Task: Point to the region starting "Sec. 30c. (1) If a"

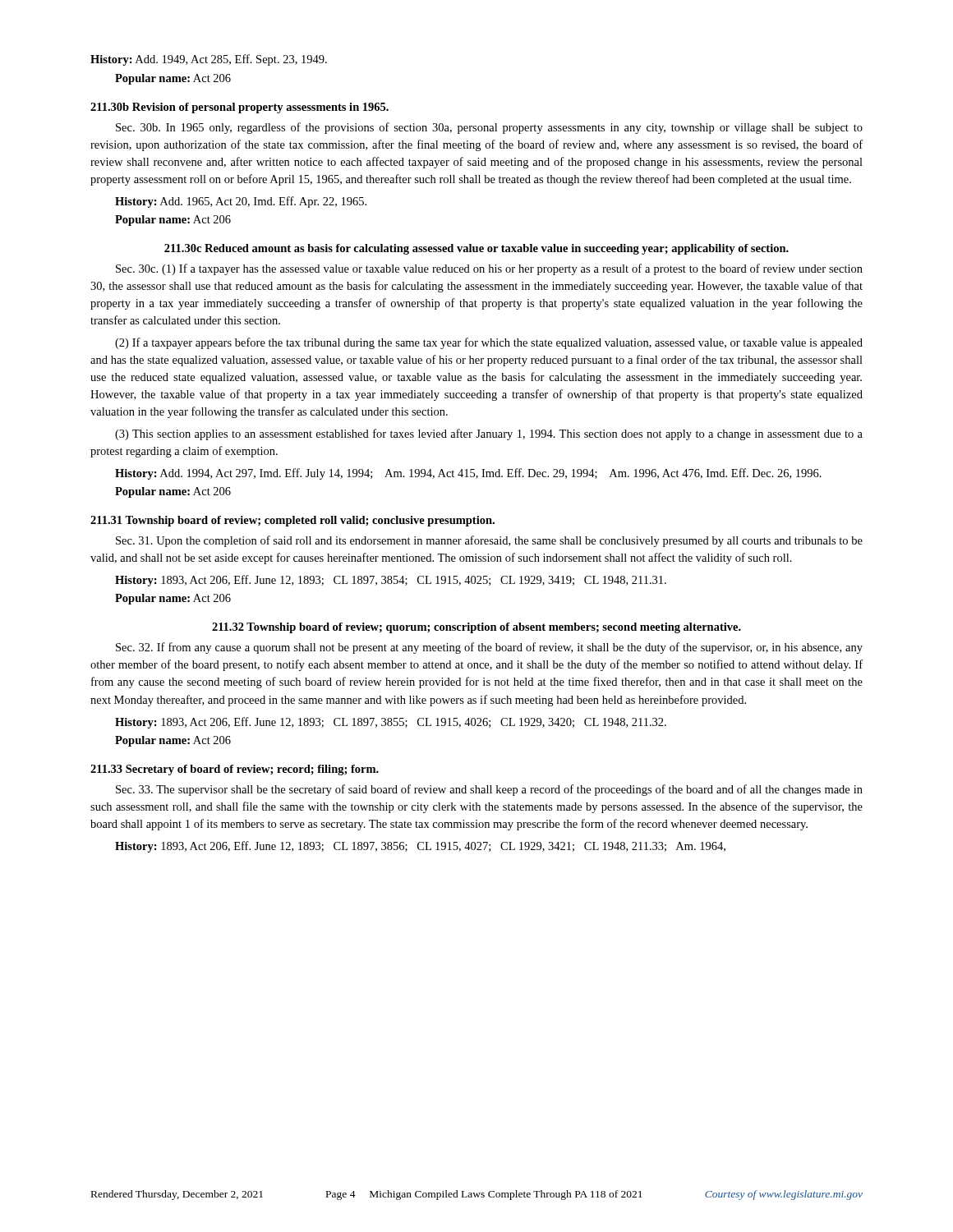Action: pyautogui.click(x=476, y=360)
